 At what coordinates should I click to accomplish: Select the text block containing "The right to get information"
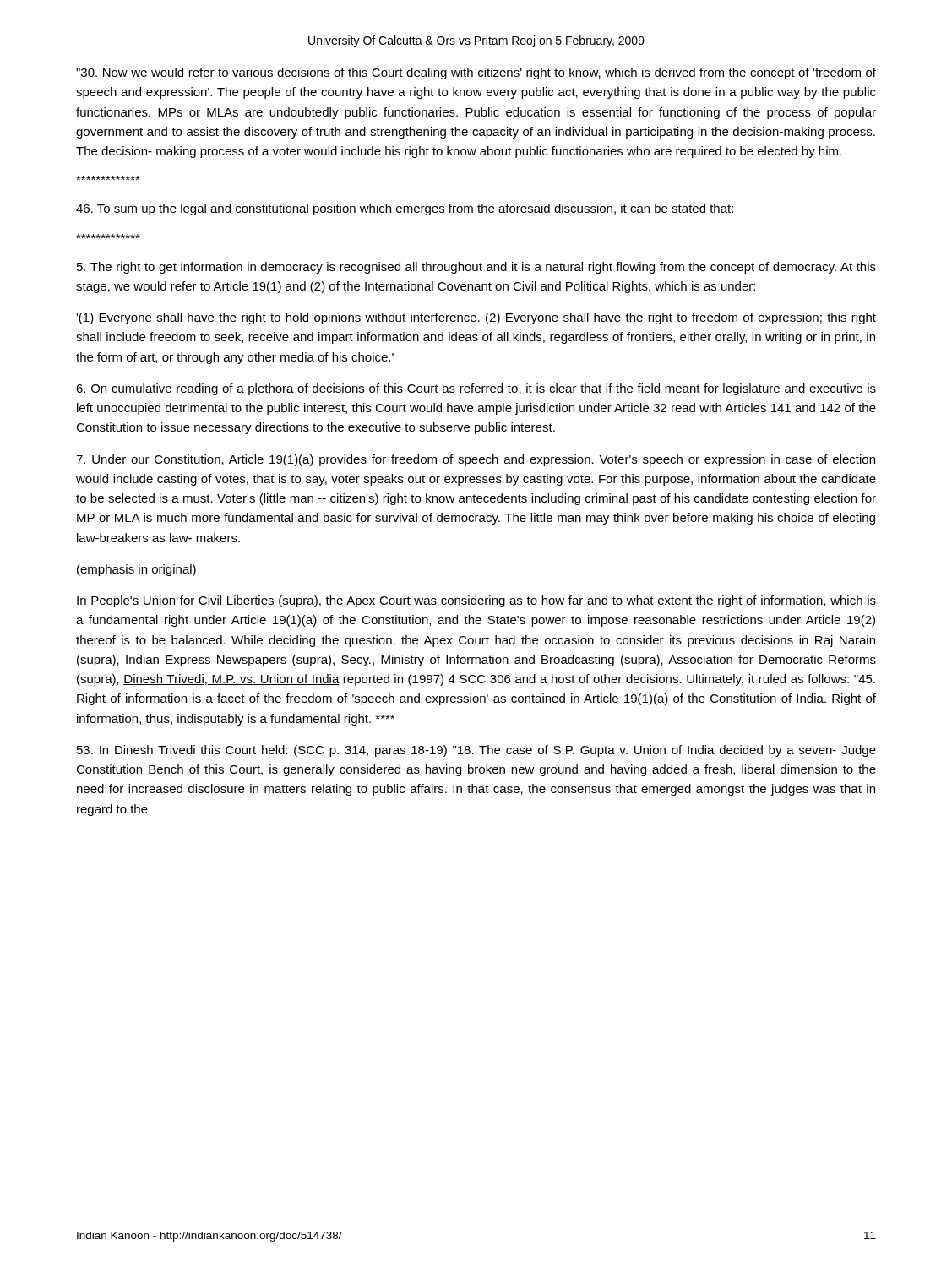pos(476,276)
